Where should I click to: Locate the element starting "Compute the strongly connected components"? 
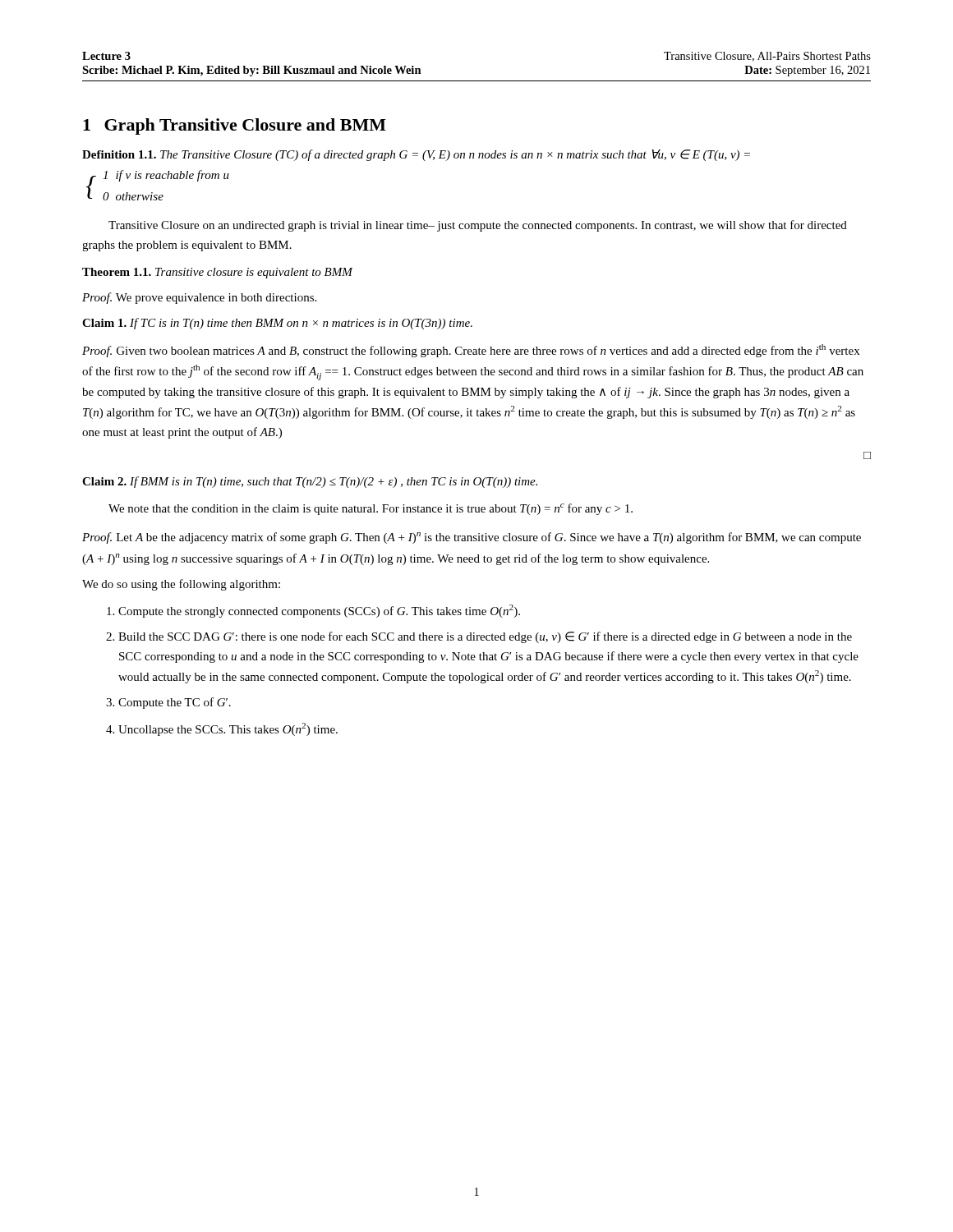(x=476, y=611)
